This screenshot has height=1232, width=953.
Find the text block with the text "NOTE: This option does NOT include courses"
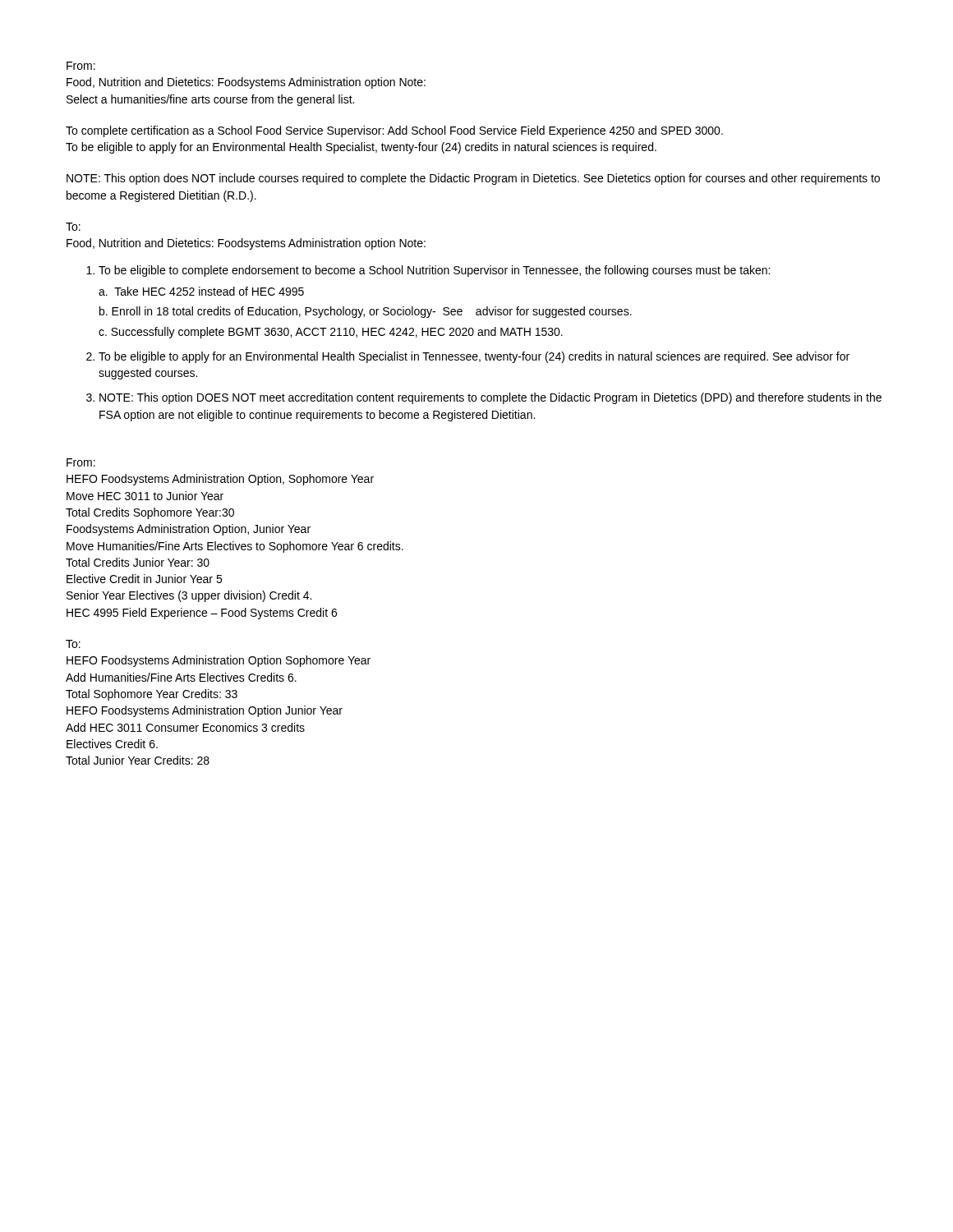tap(476, 187)
